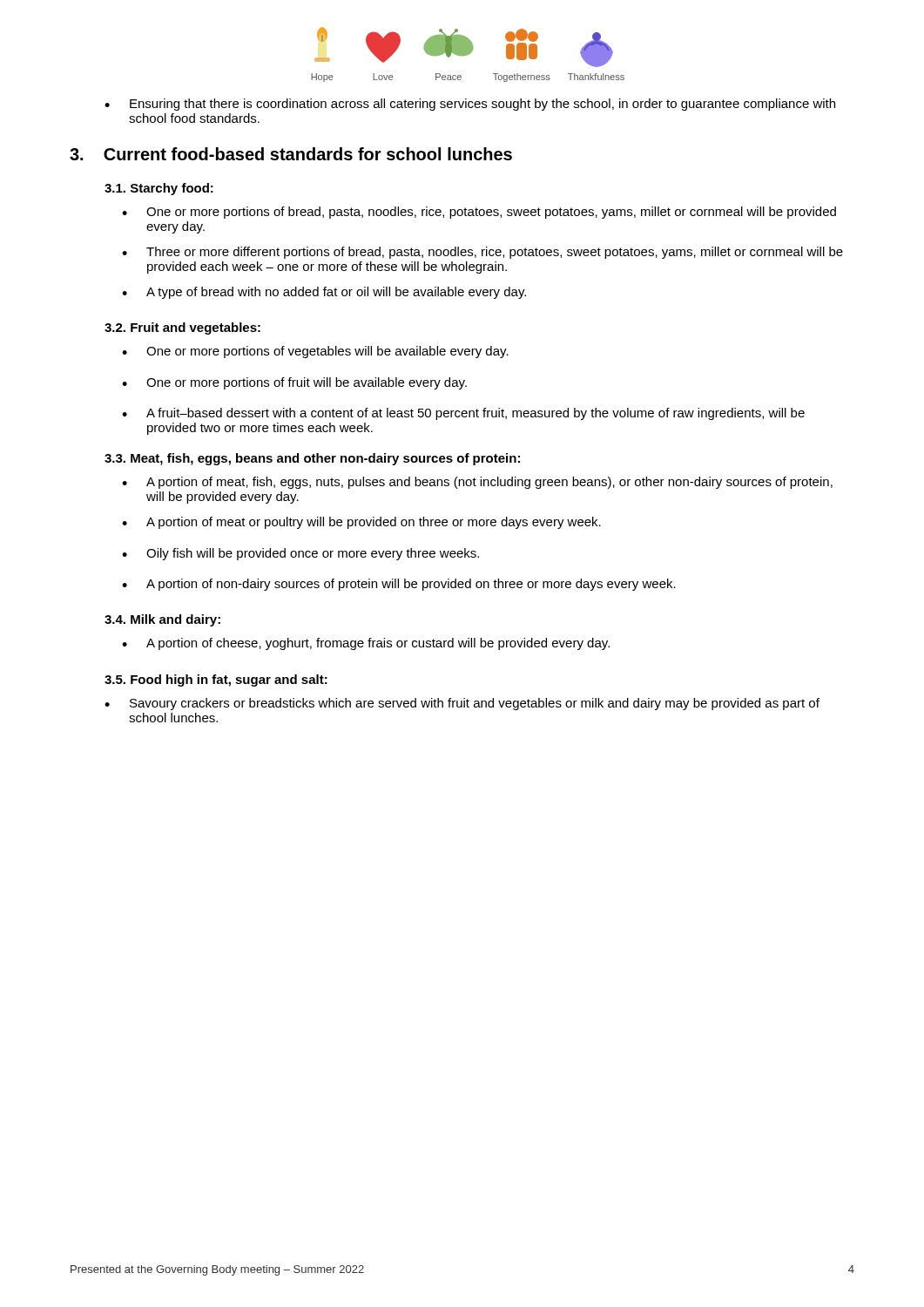
Task: Locate the list item with the text "• Oily fish will"
Action: pos(301,555)
